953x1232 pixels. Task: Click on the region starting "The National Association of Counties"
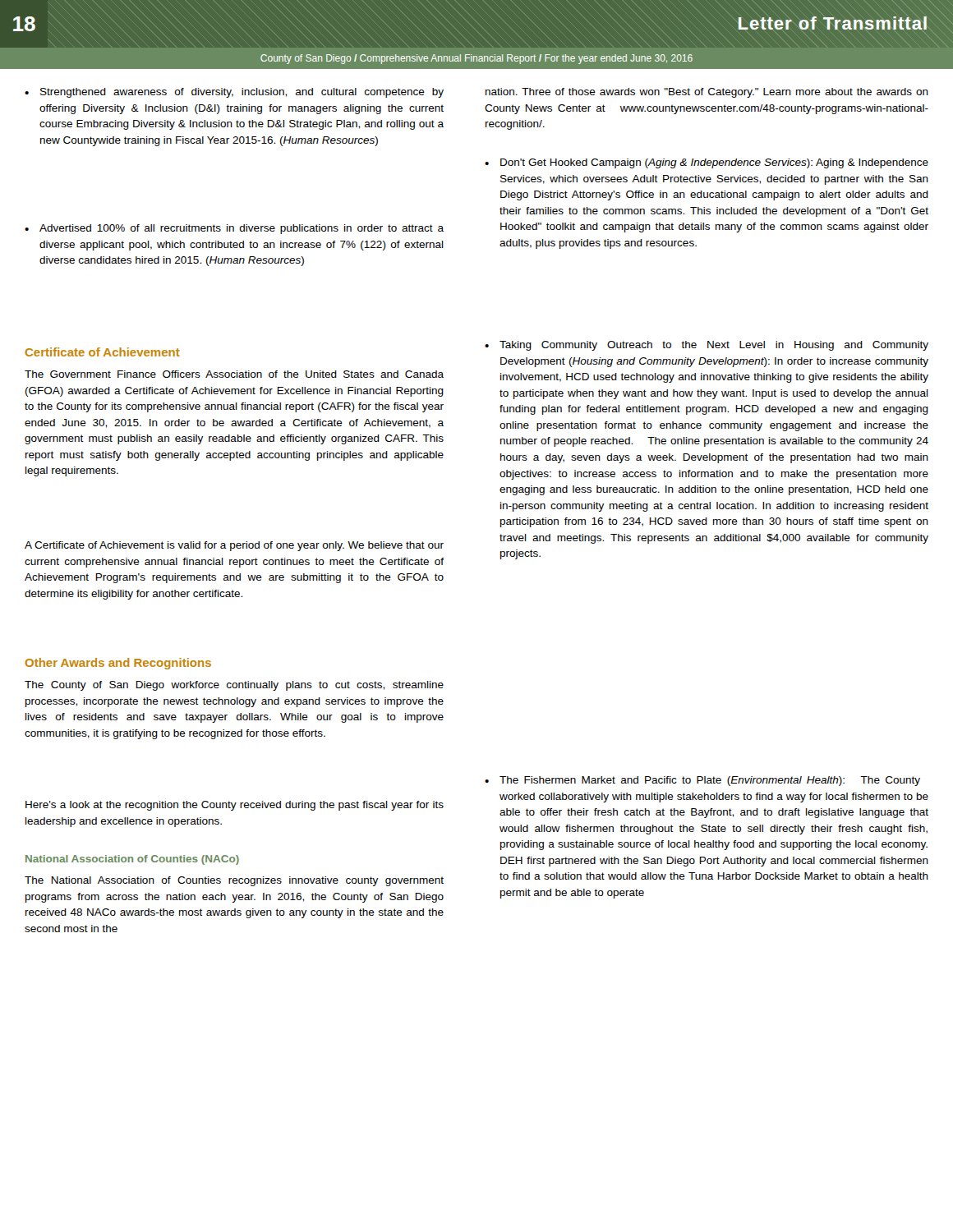(234, 904)
